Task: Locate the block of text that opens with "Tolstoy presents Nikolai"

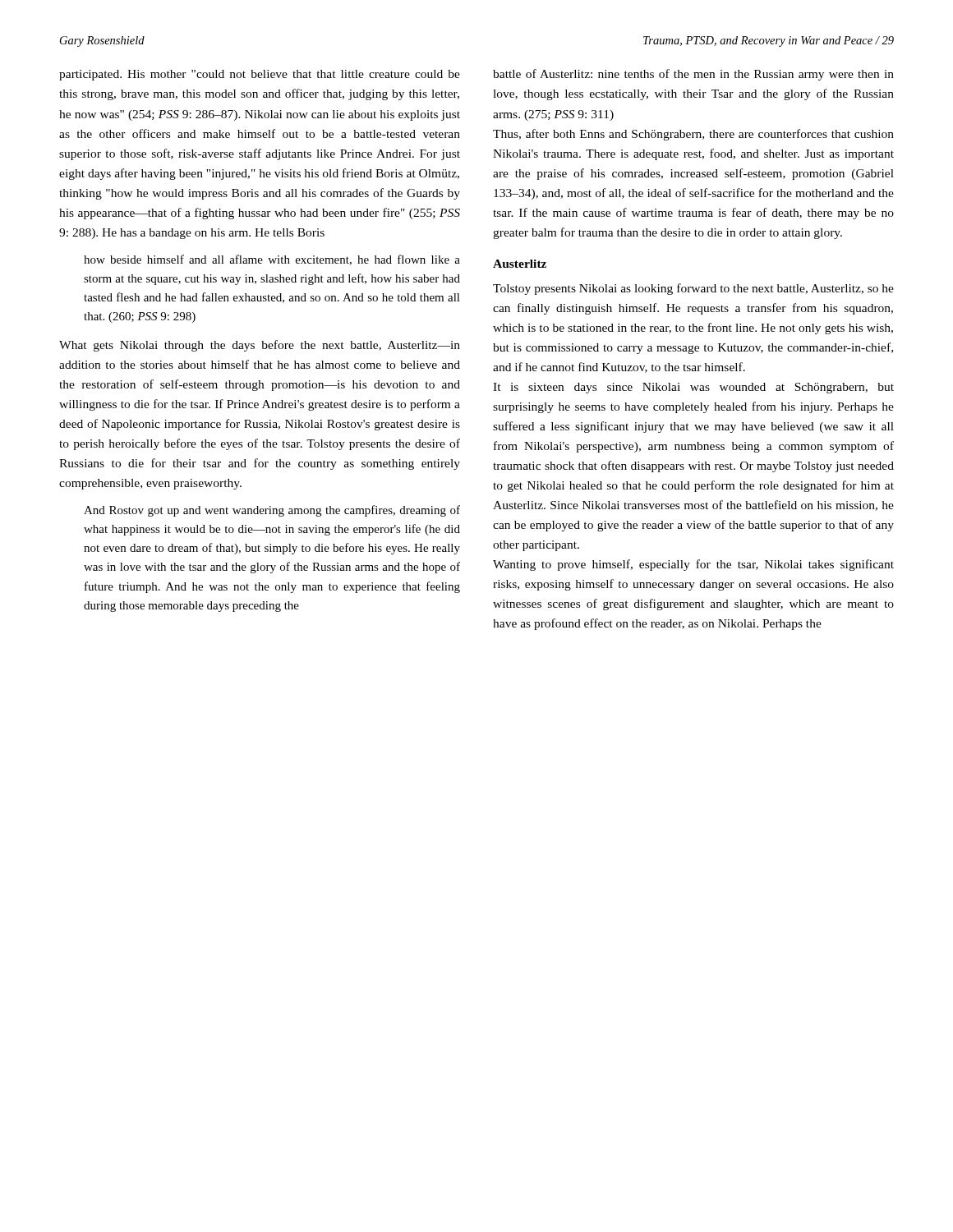Action: tap(693, 327)
